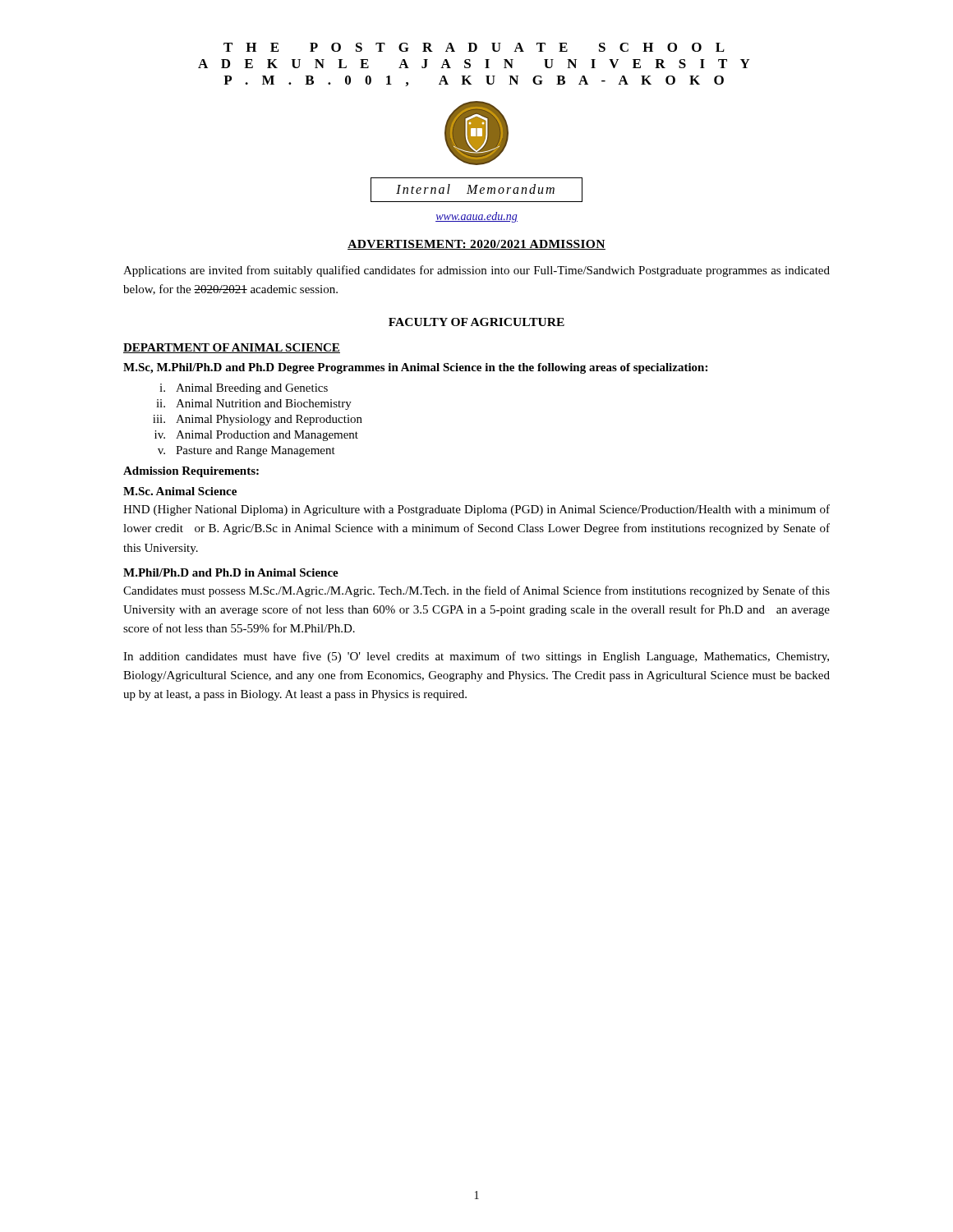The height and width of the screenshot is (1232, 953).
Task: Locate the section header that says "FACULTY OF AGRICULTURE"
Action: (x=476, y=321)
